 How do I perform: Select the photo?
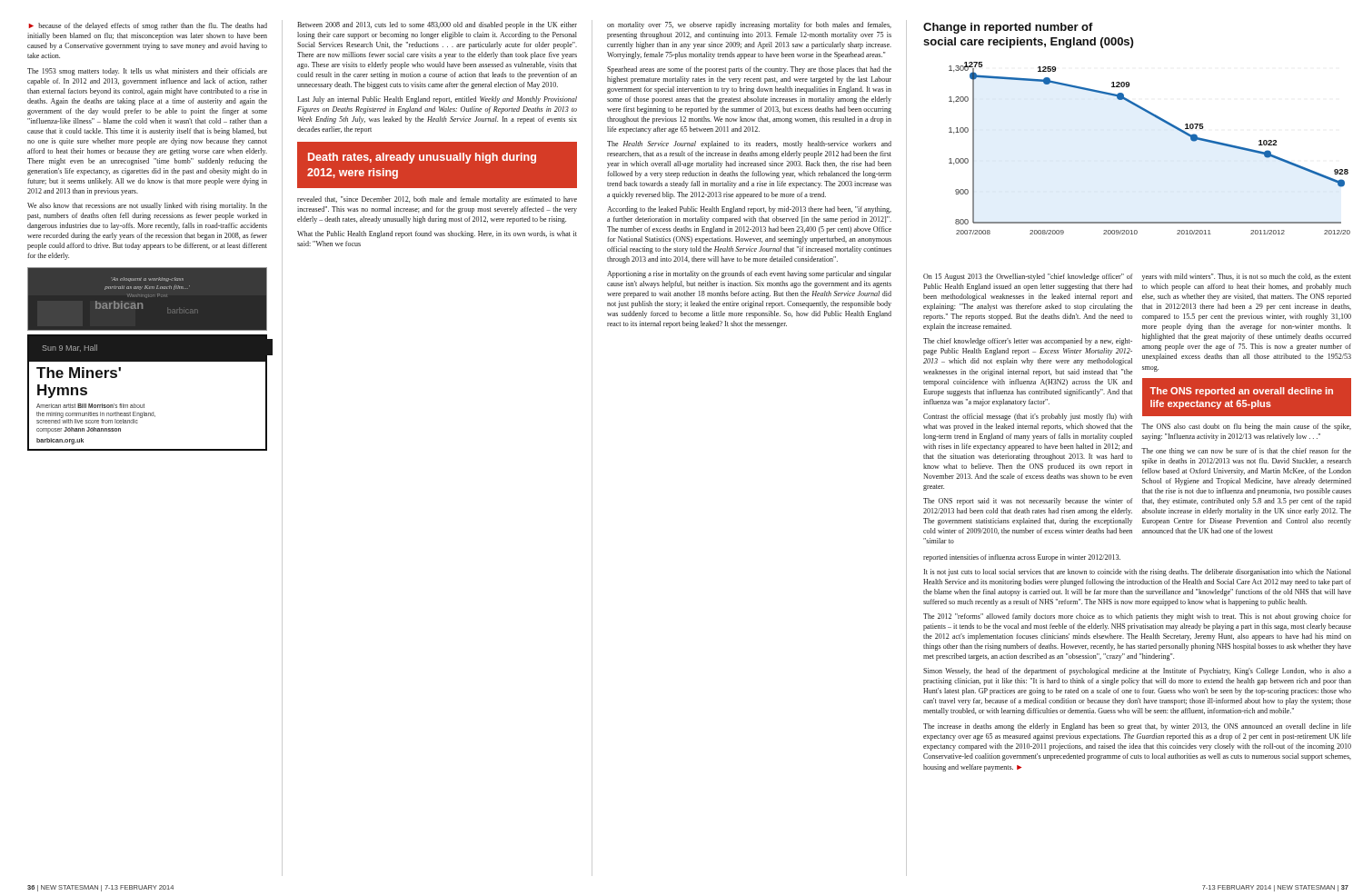tap(147, 299)
